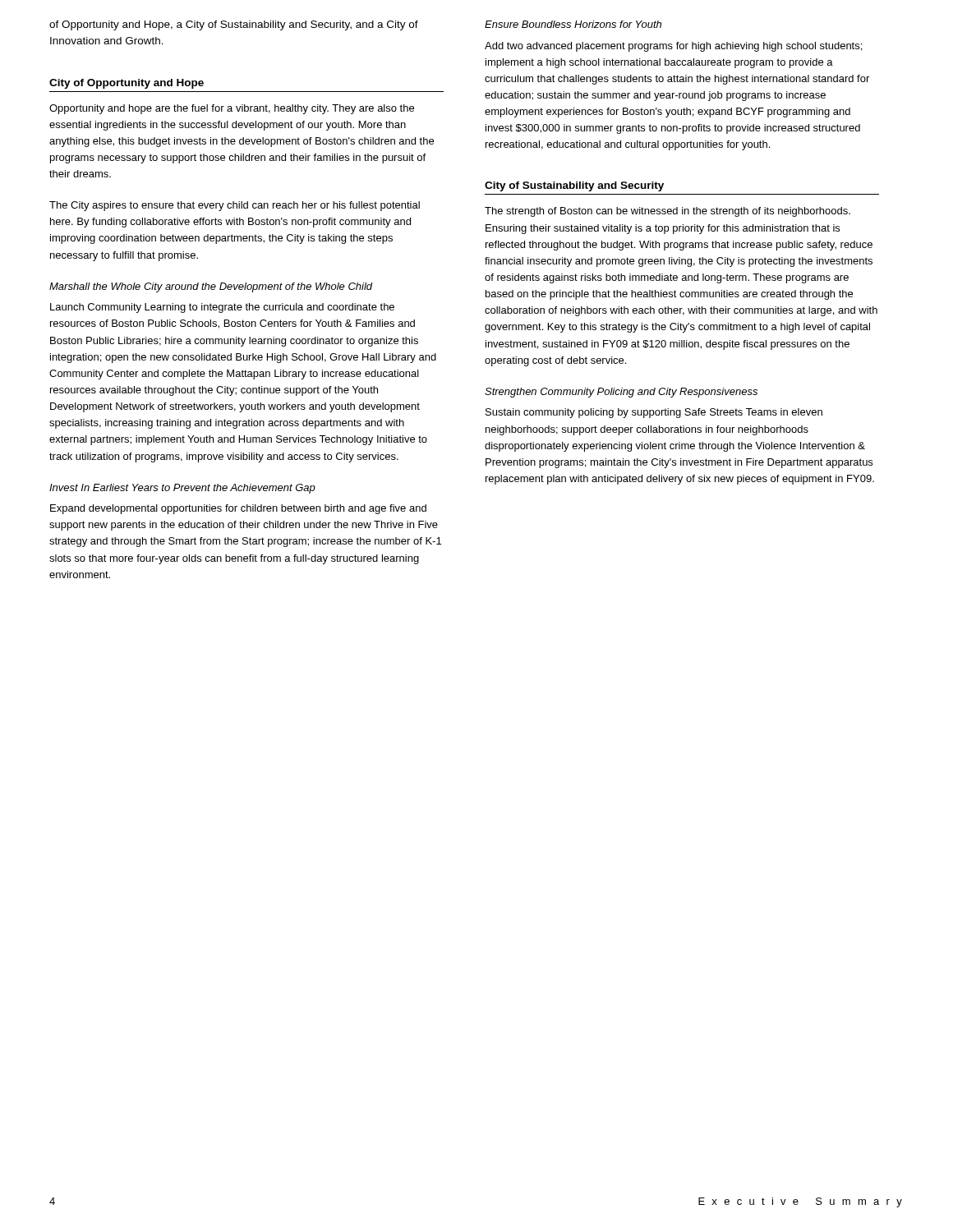Where is the passage that starts "The strength of Boston can"?

click(x=681, y=286)
